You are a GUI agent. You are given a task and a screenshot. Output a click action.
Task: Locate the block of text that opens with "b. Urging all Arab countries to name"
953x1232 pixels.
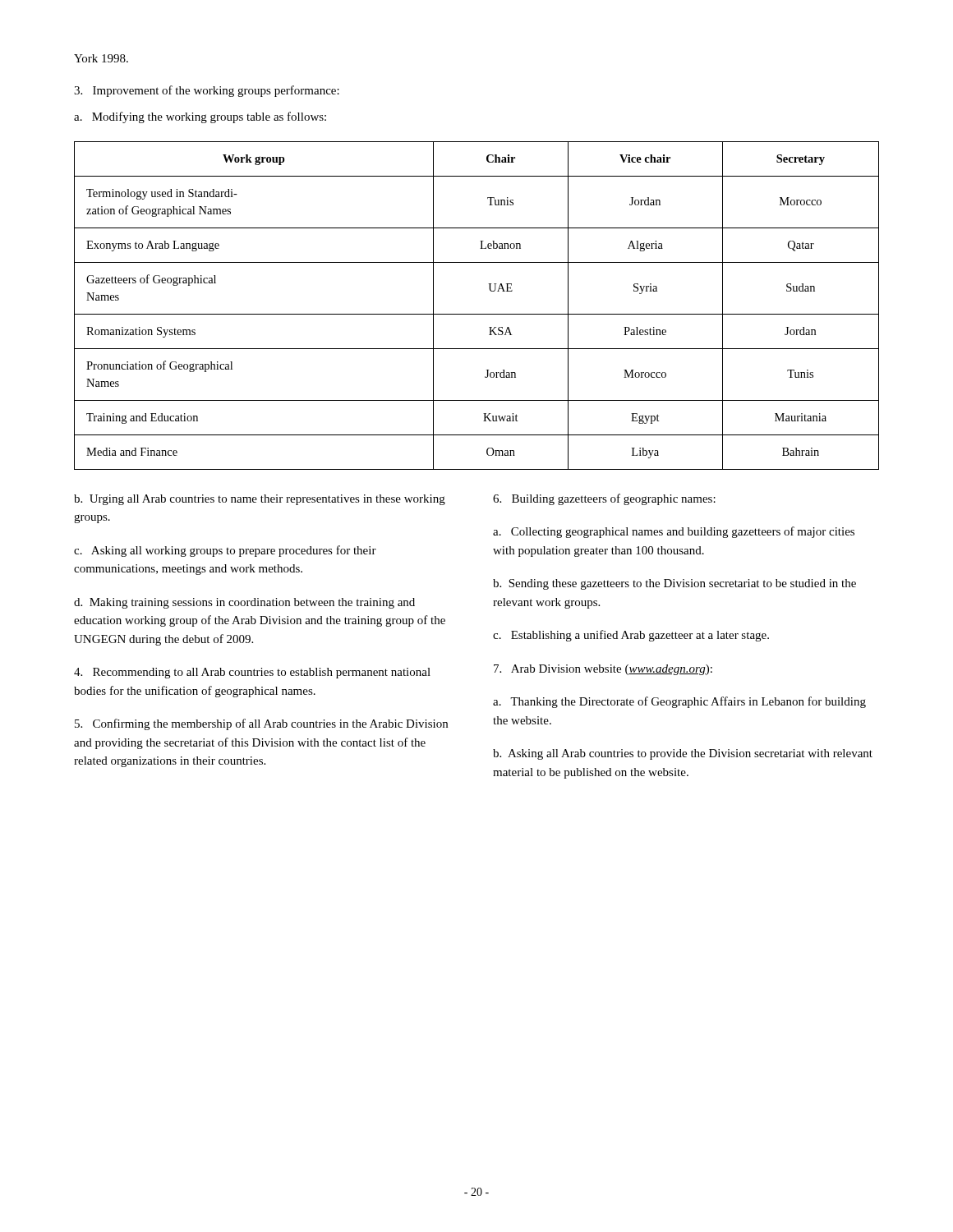click(x=260, y=508)
